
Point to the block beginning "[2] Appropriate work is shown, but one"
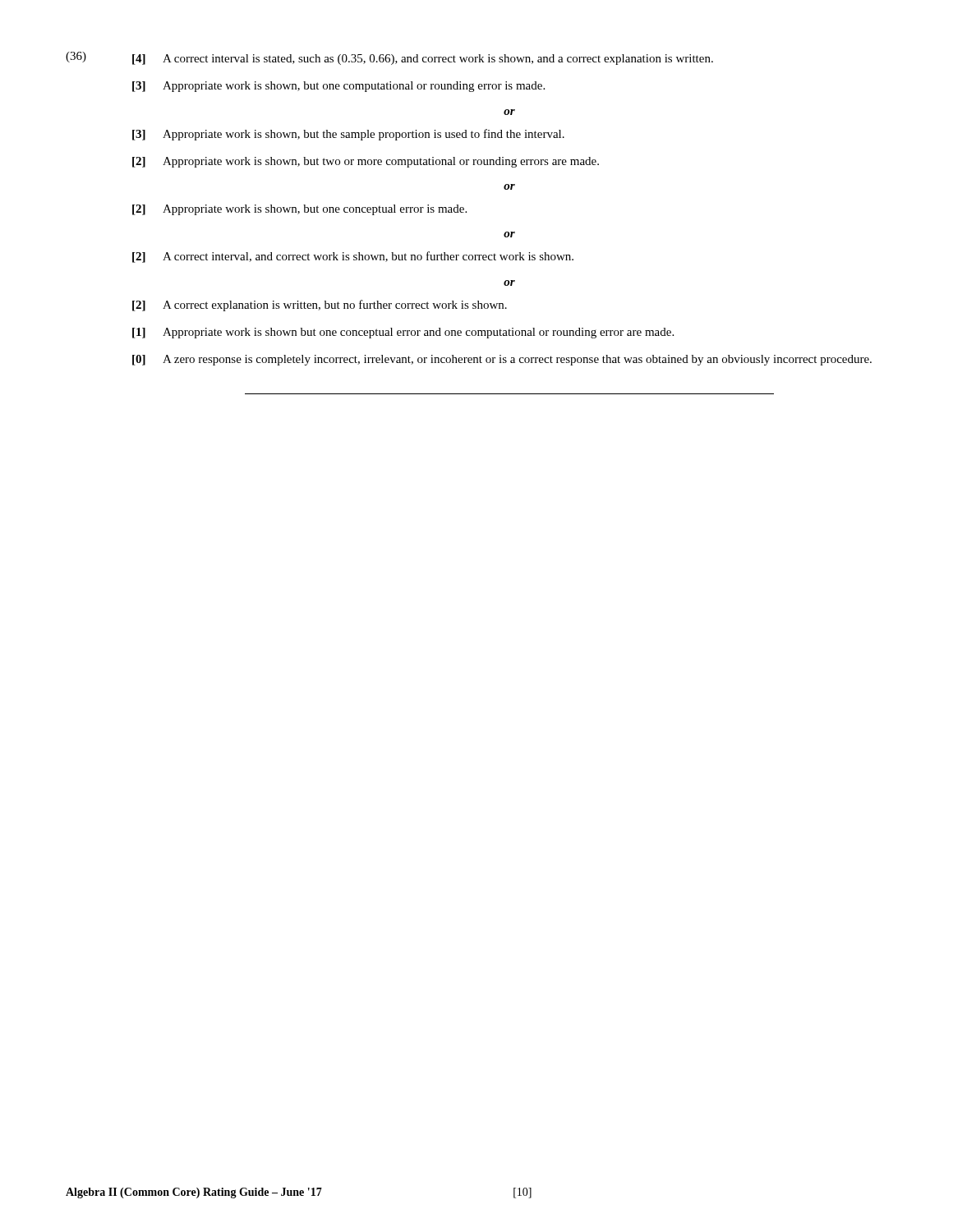click(299, 210)
